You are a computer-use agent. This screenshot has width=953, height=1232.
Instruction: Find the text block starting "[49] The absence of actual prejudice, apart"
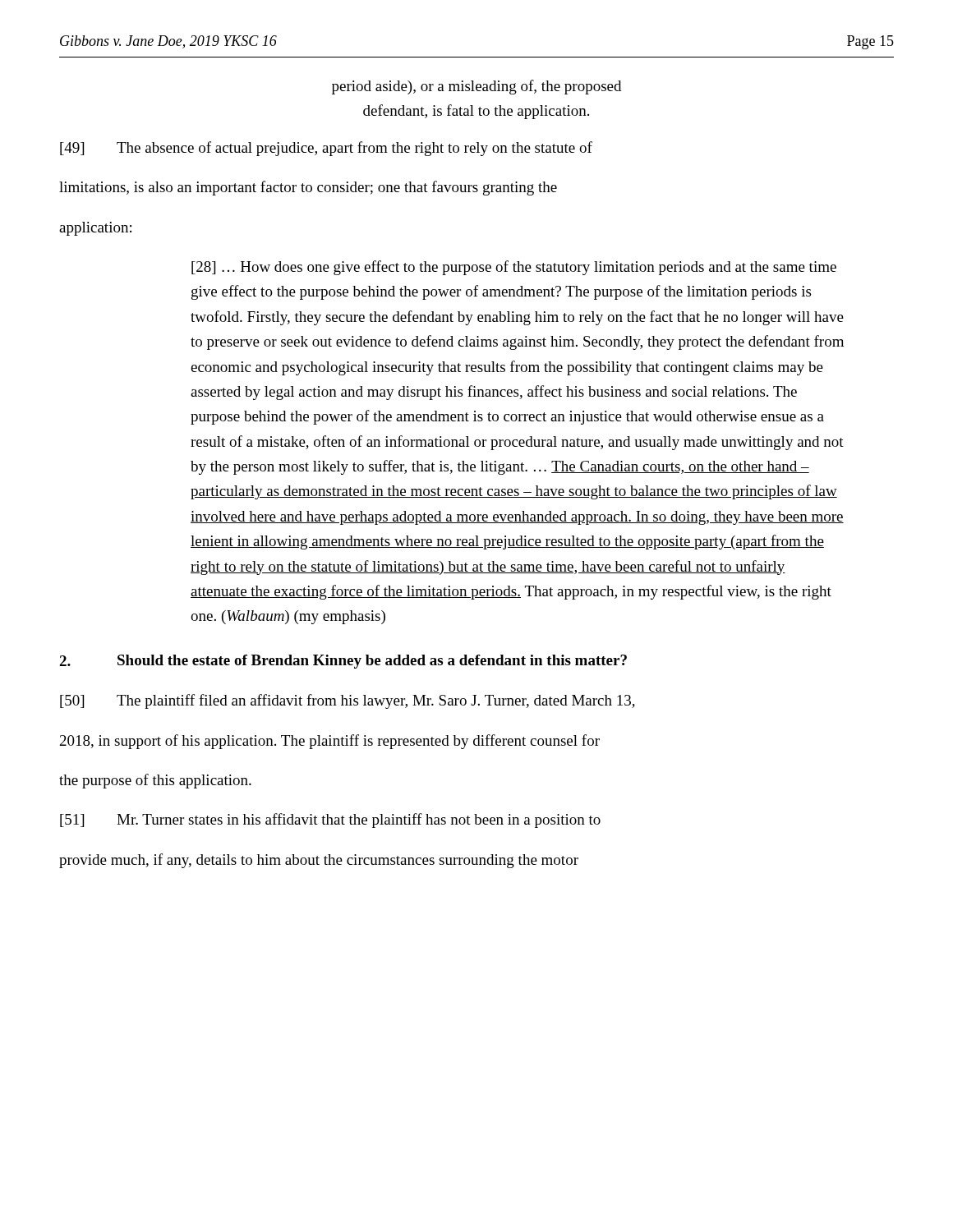tap(476, 148)
